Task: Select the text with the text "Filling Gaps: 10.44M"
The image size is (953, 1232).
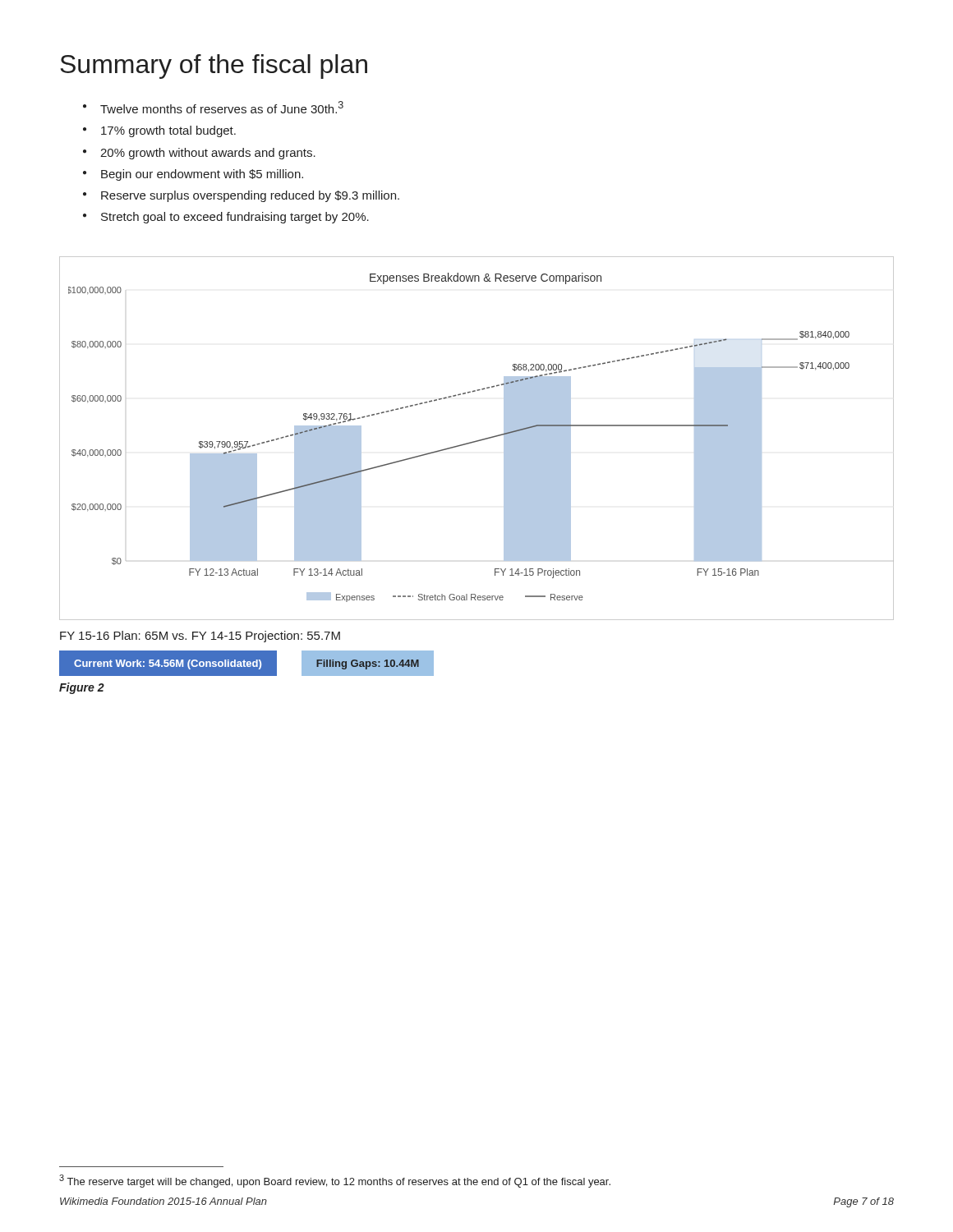Action: pos(368,663)
